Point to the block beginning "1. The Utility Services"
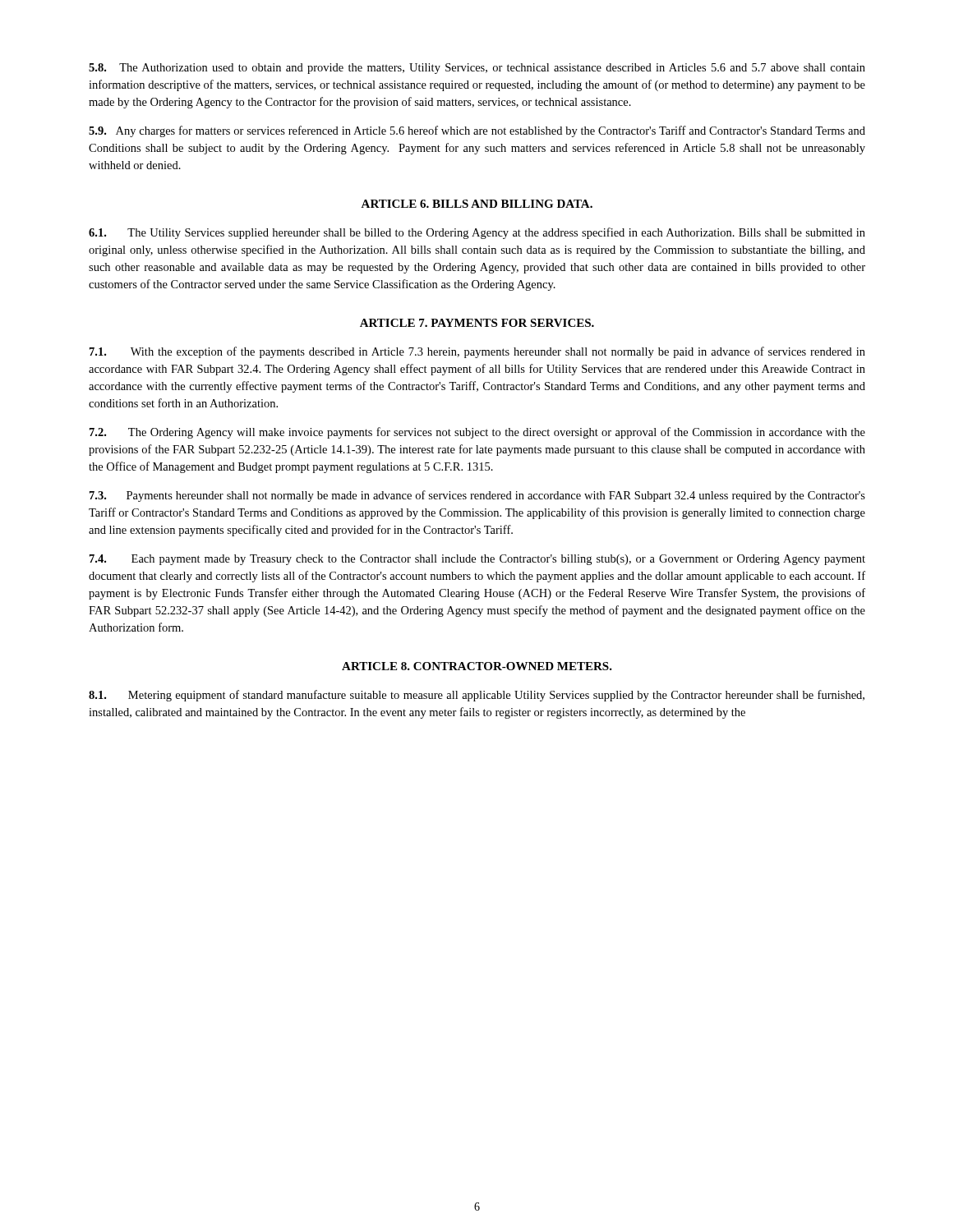Image resolution: width=954 pixels, height=1232 pixels. [477, 258]
